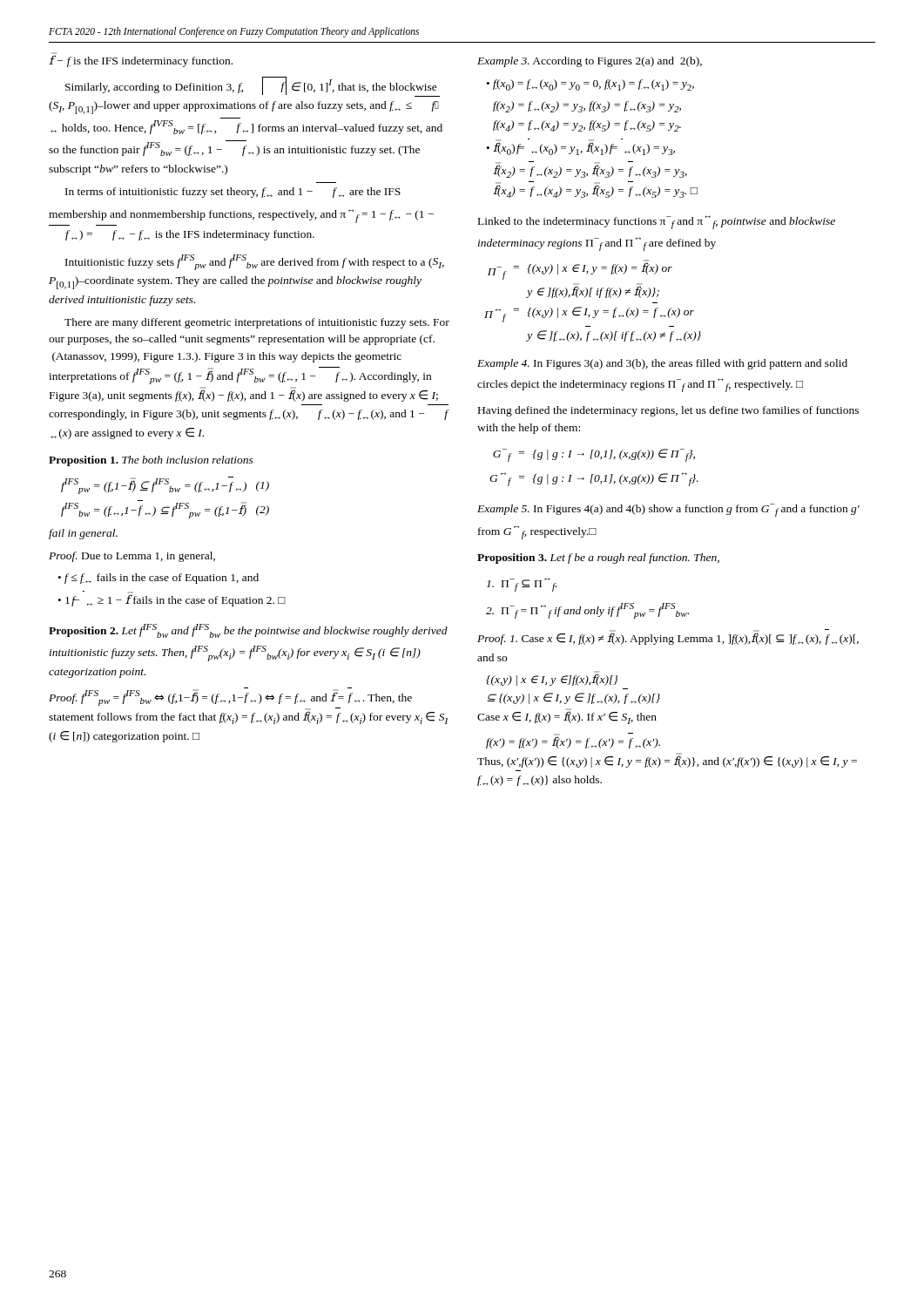
Task: Find the element starting "Proof. fIFSpw = fIFSbw ⇔ (f,1−f̅)"
Action: tap(249, 715)
